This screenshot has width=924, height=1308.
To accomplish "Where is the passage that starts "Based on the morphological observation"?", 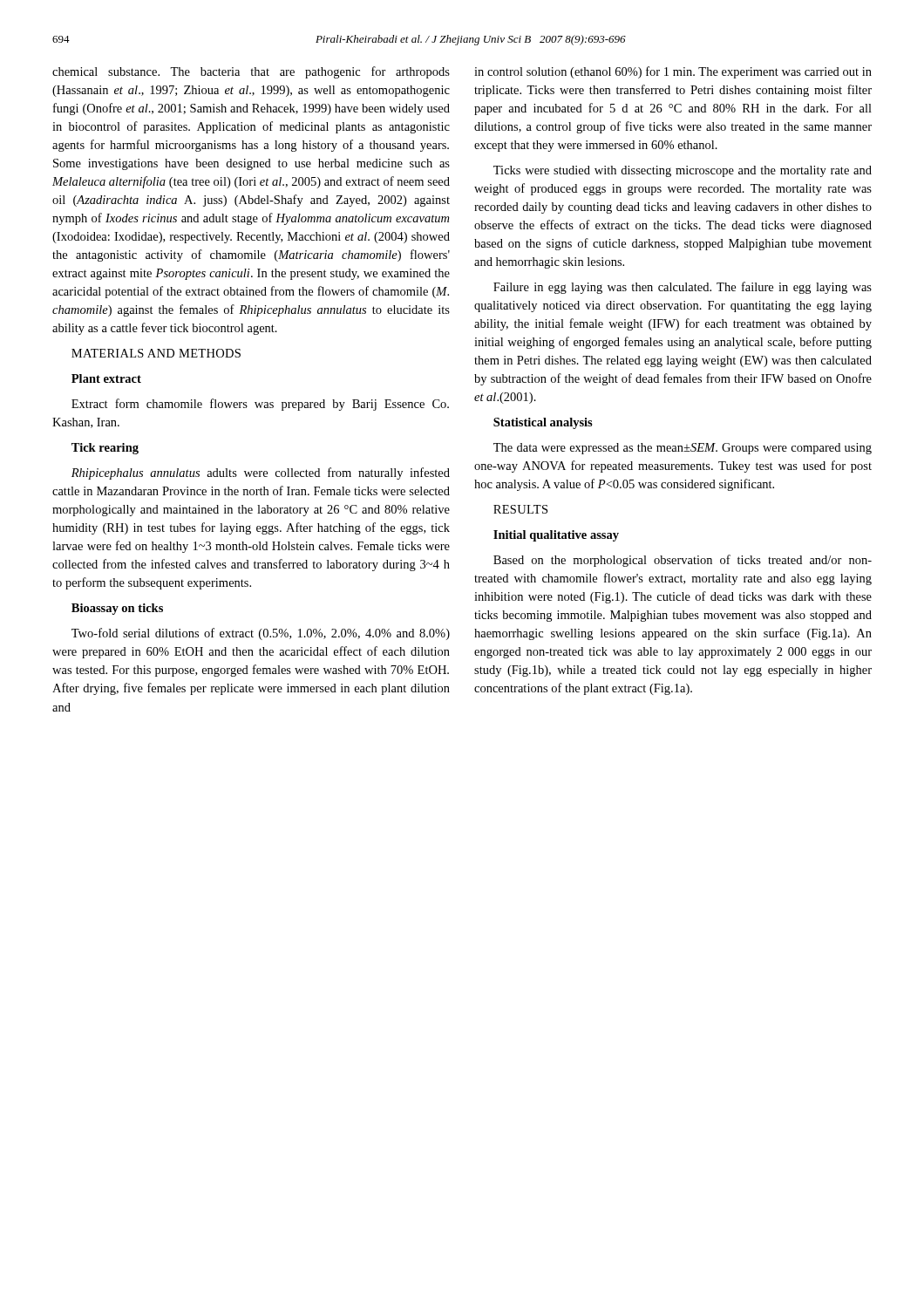I will click(673, 625).
